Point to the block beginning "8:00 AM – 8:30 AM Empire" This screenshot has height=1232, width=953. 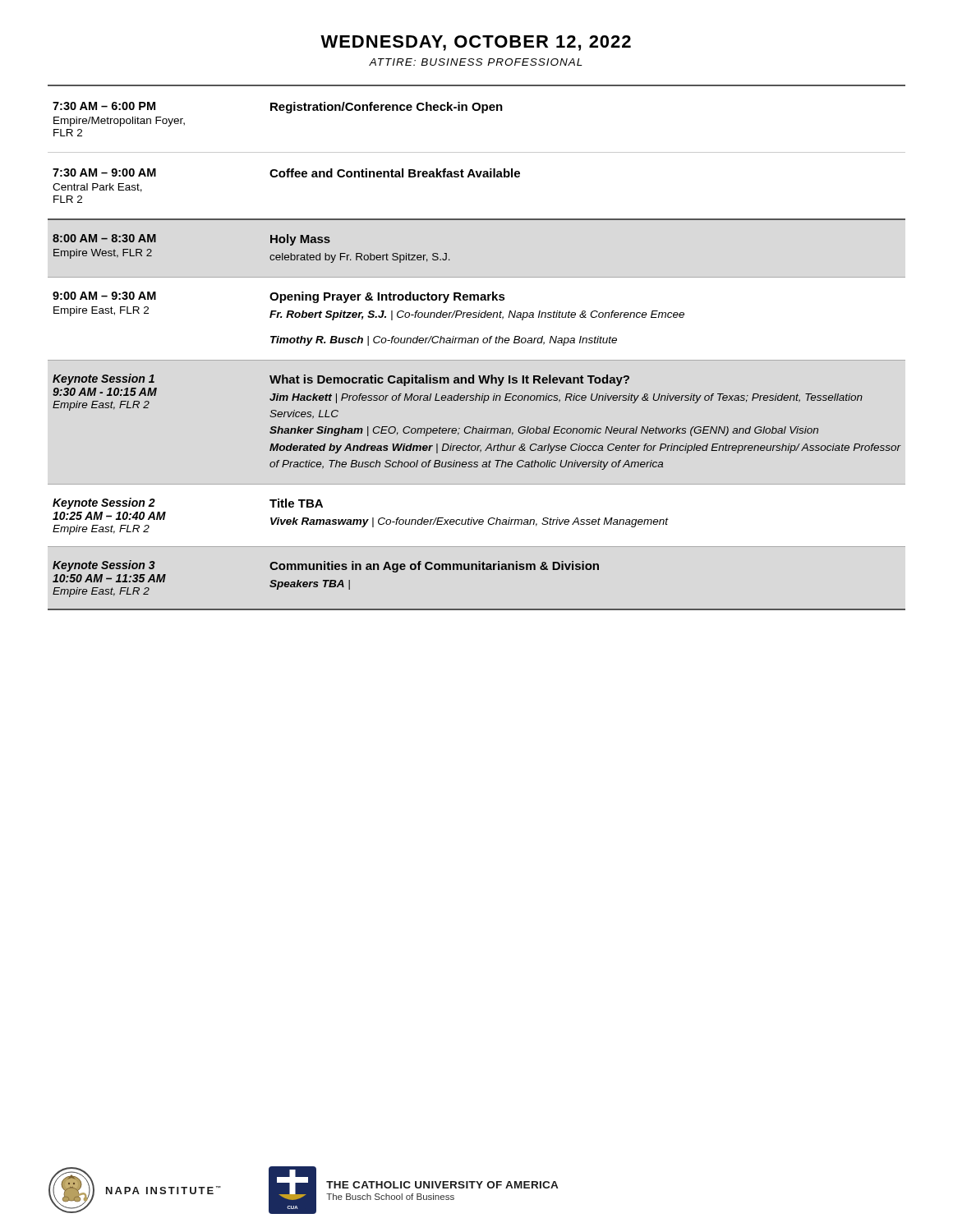coord(114,239)
